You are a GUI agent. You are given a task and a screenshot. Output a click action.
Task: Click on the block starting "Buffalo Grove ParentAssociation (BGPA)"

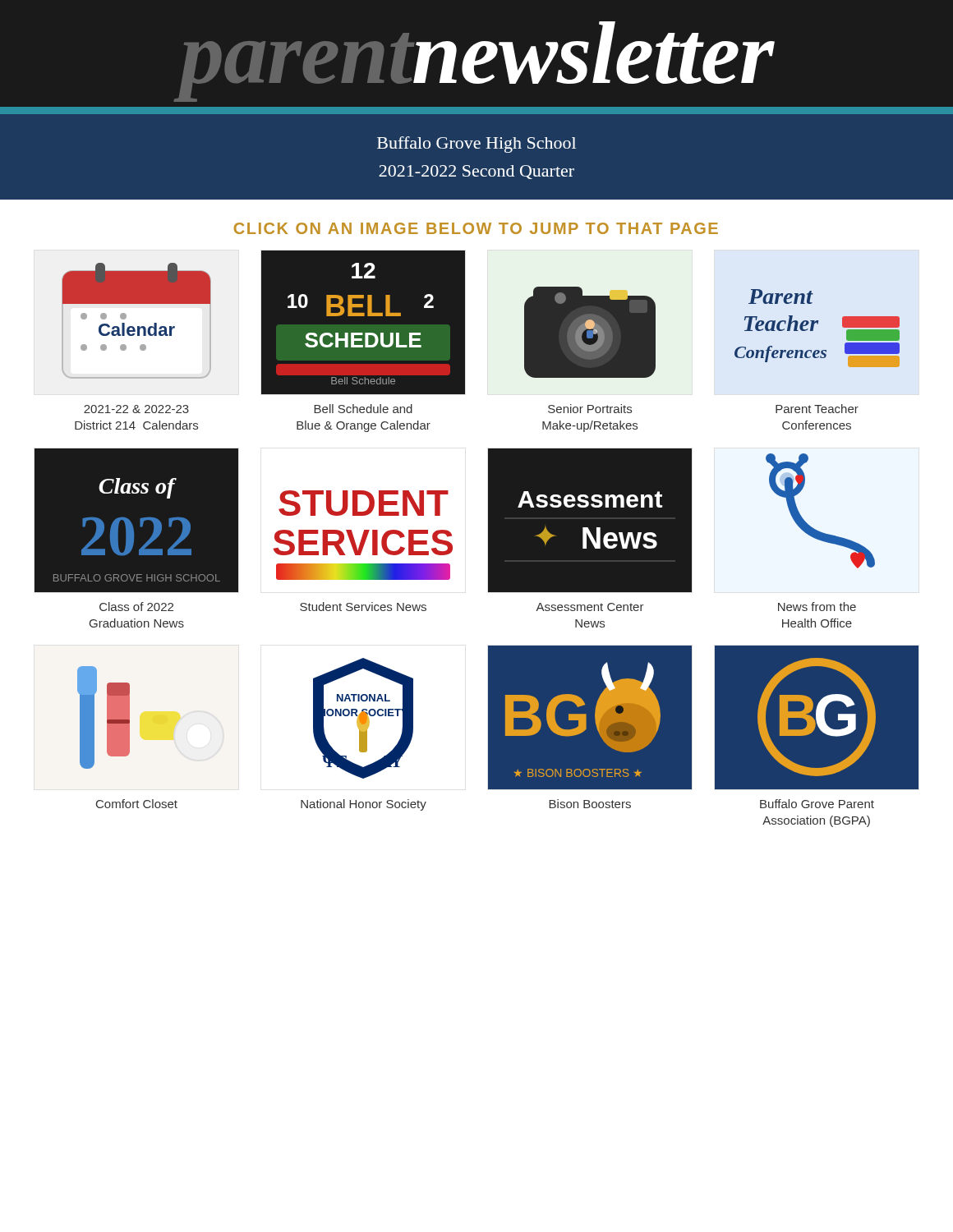[x=817, y=812]
